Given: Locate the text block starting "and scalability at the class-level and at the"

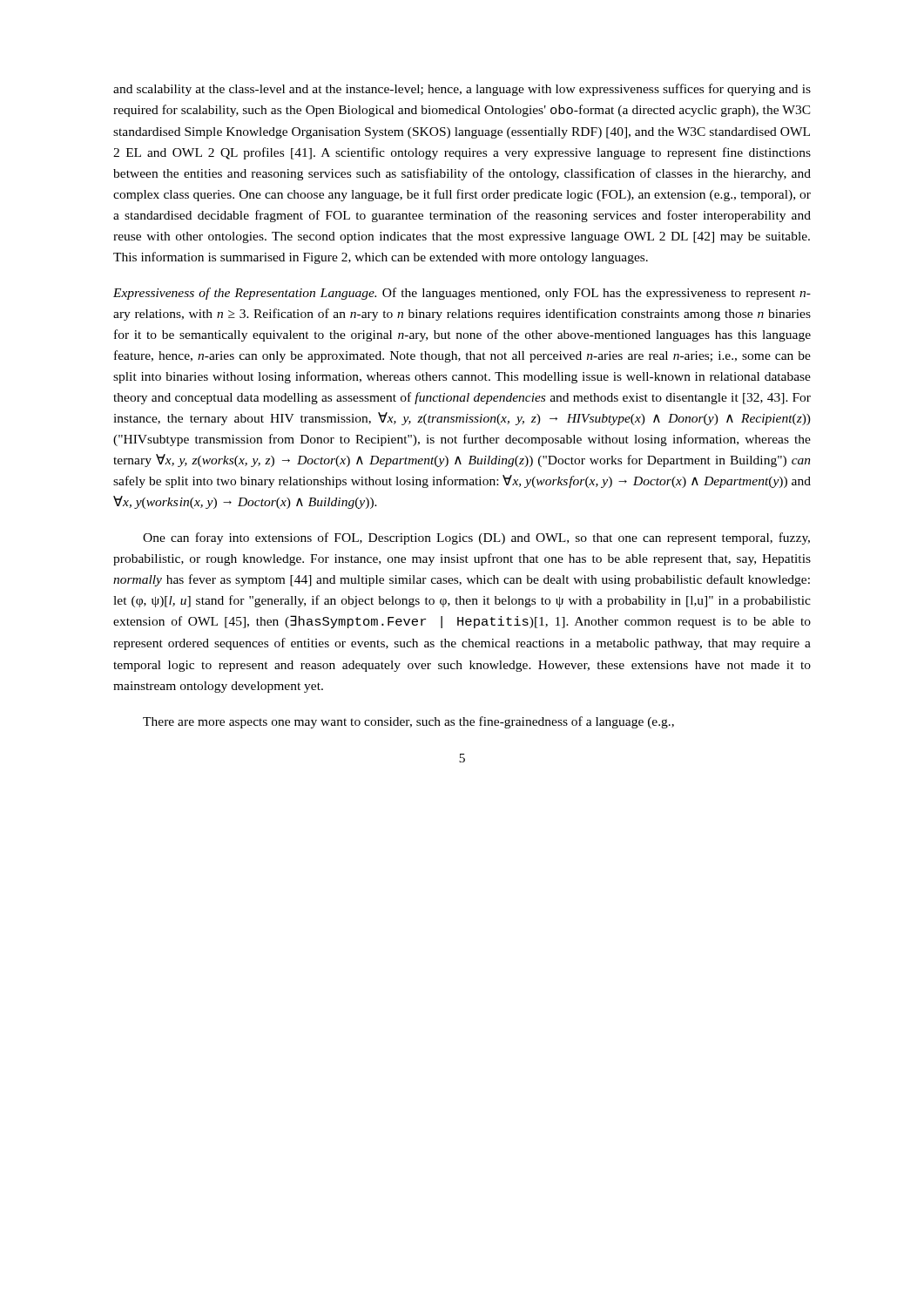Looking at the screenshot, I should pyautogui.click(x=462, y=173).
